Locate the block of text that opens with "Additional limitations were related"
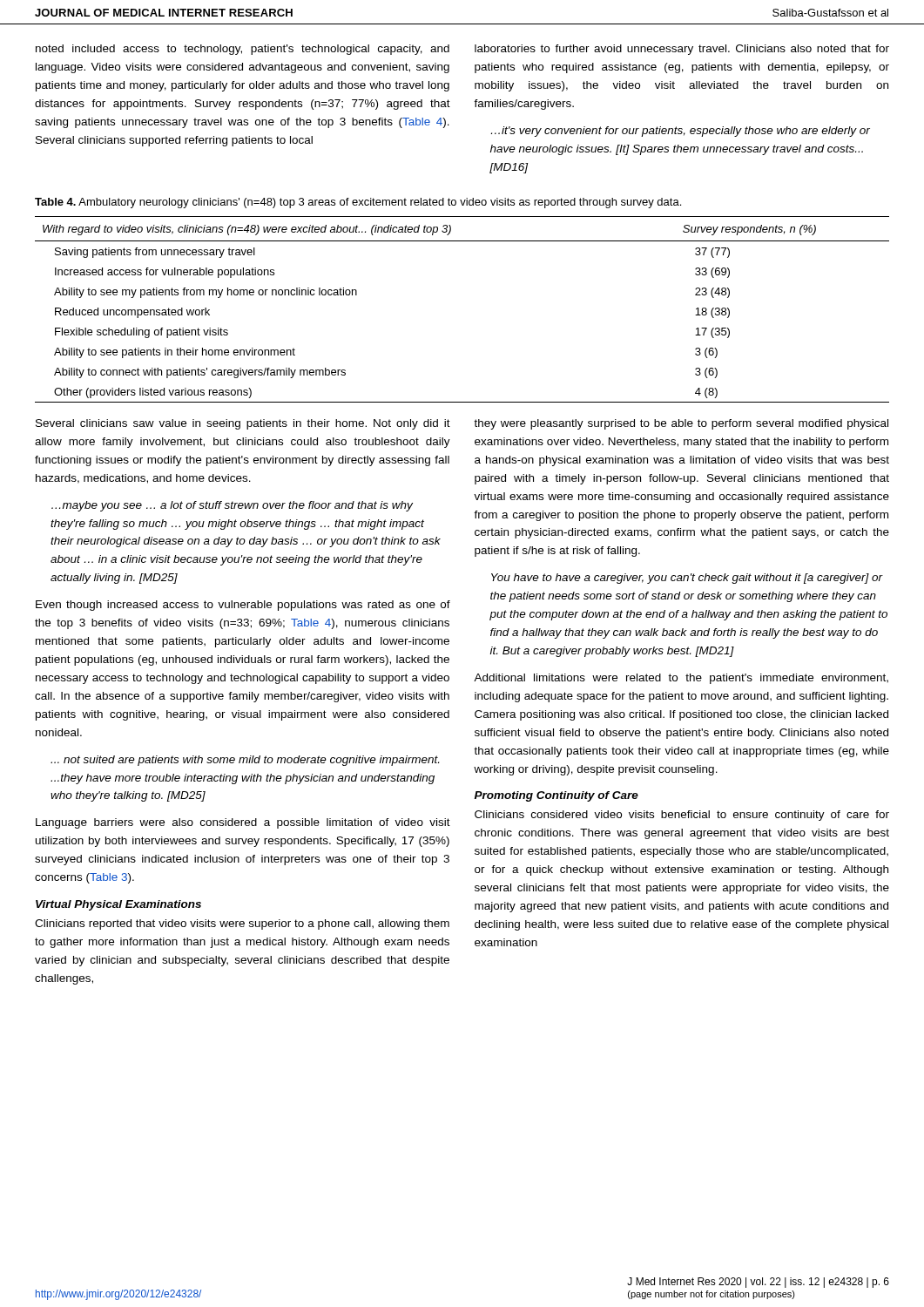The image size is (924, 1307). (x=682, y=724)
